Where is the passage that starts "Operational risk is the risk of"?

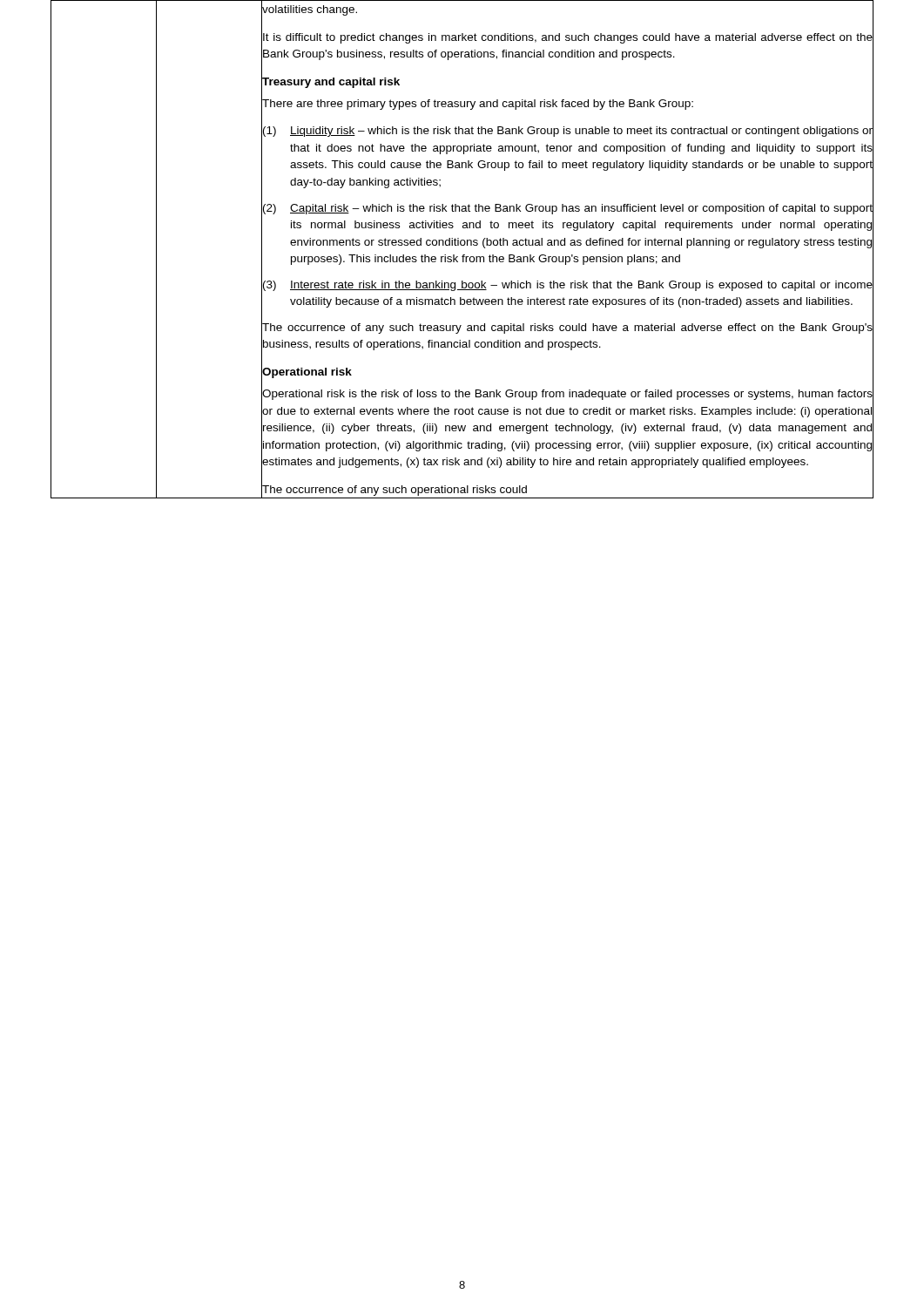(x=567, y=428)
